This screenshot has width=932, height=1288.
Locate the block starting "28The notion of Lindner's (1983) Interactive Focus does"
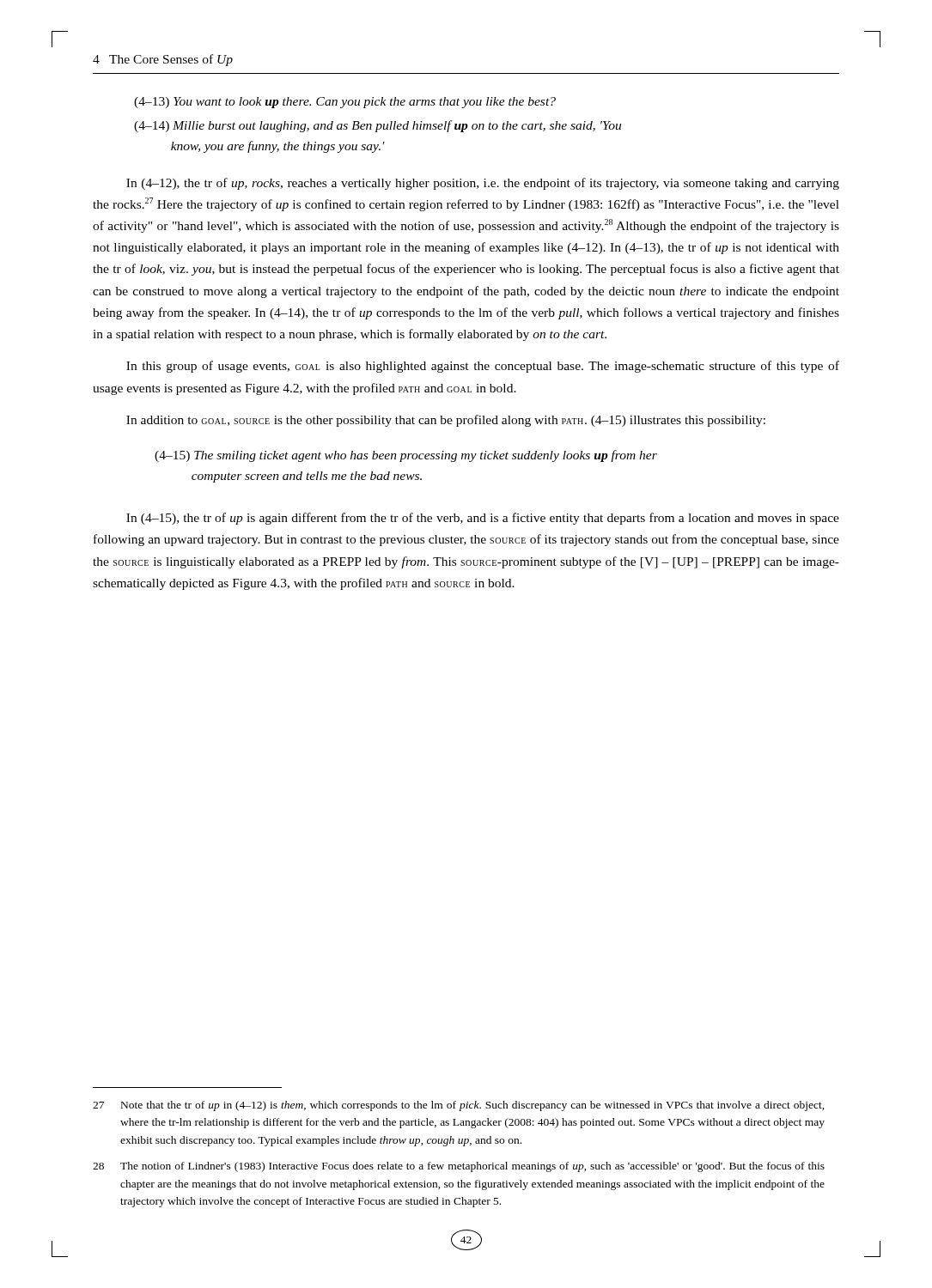(459, 1184)
